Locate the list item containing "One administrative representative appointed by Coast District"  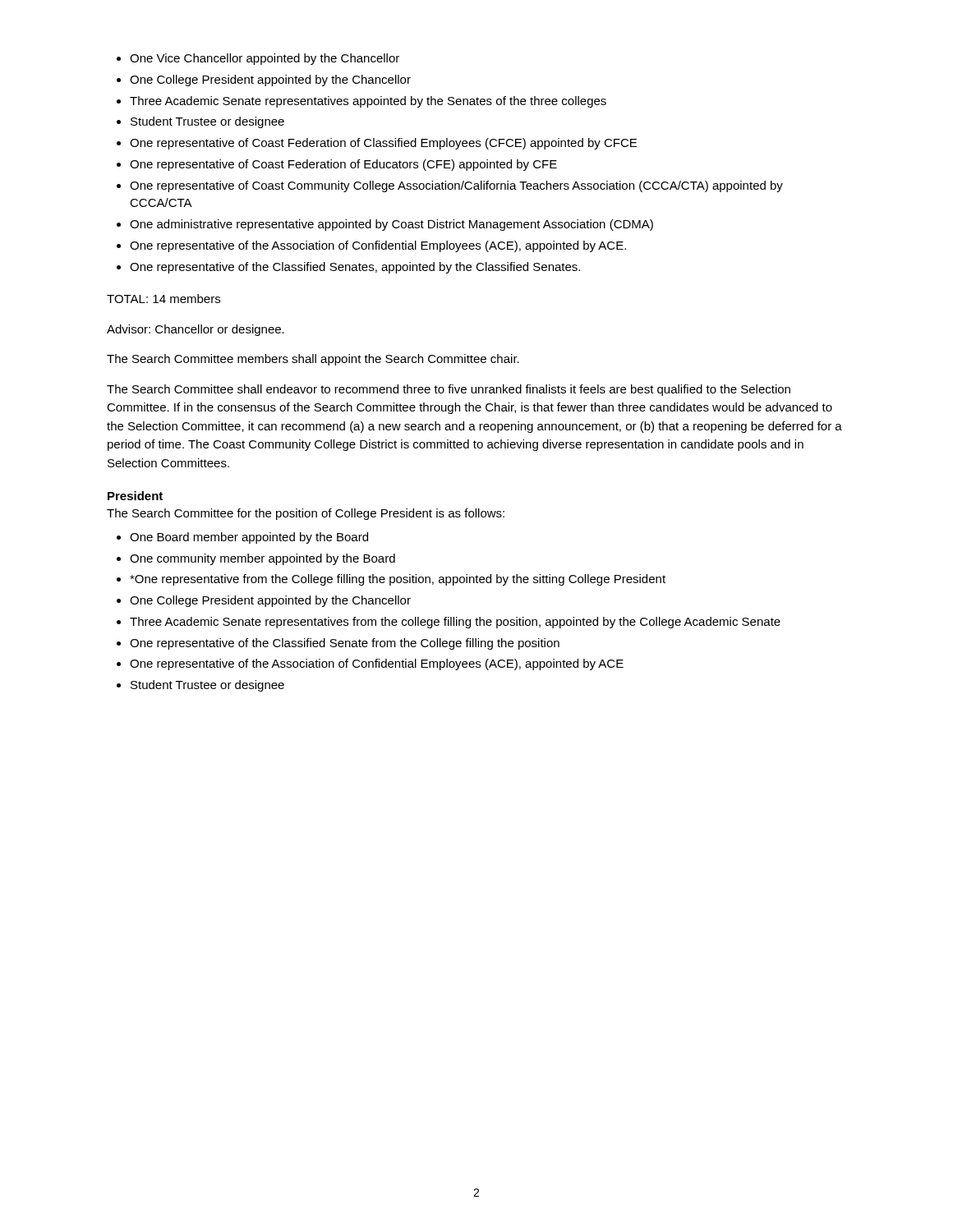click(488, 224)
